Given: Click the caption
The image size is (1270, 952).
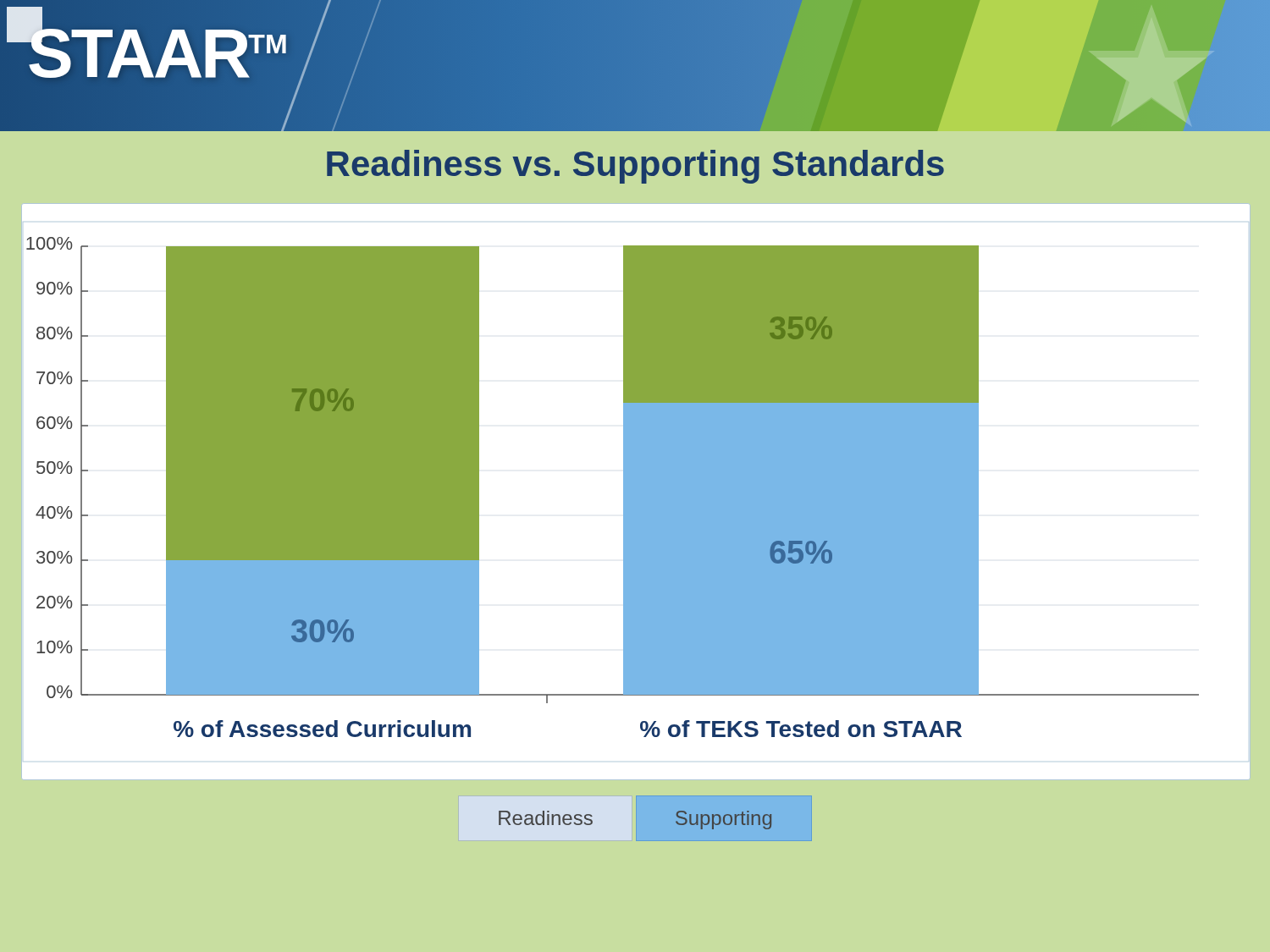Looking at the screenshot, I should coord(635,818).
